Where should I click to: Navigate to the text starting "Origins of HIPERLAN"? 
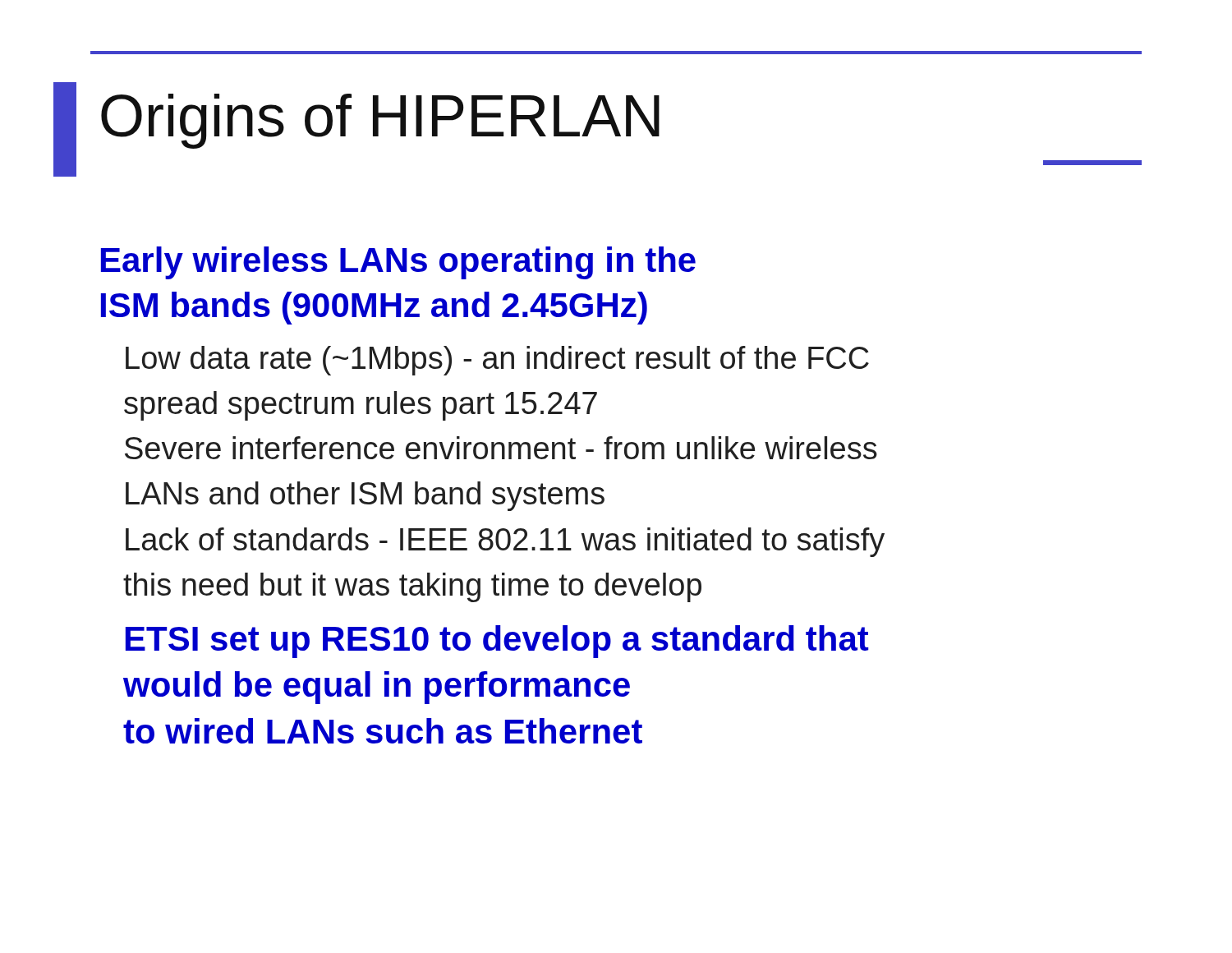[381, 116]
